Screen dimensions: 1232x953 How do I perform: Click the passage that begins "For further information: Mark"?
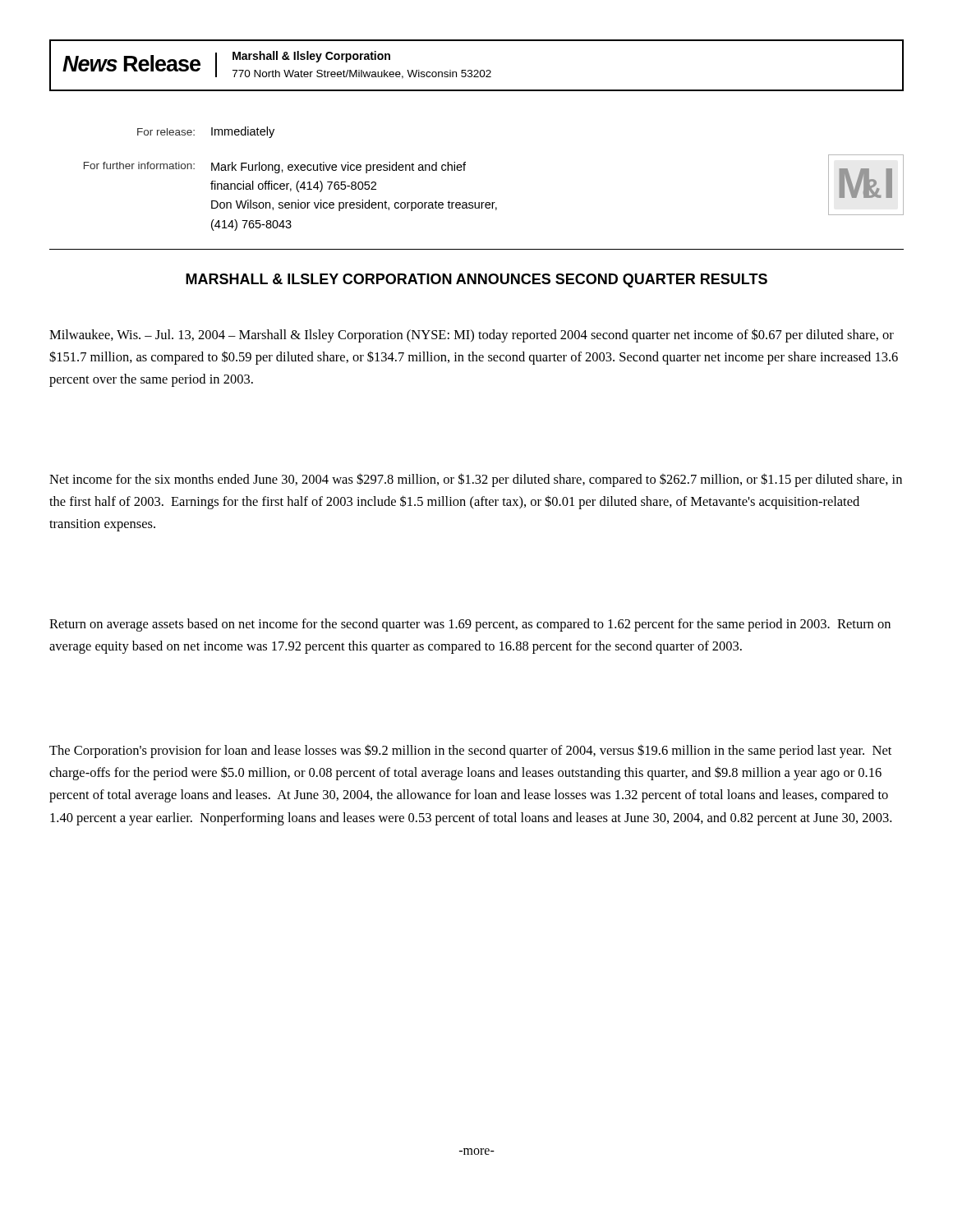point(273,196)
